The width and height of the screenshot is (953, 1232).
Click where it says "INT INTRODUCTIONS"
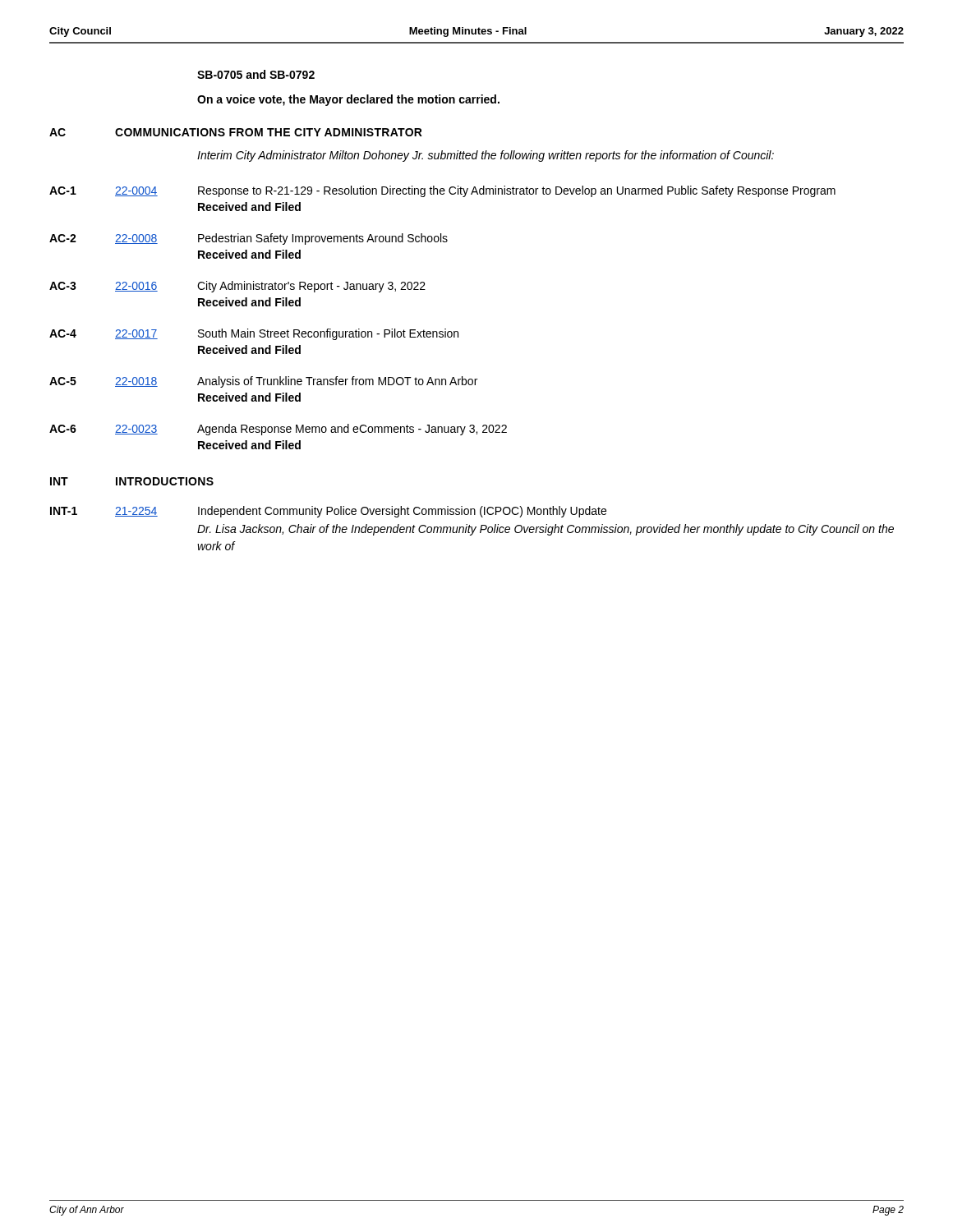[132, 481]
